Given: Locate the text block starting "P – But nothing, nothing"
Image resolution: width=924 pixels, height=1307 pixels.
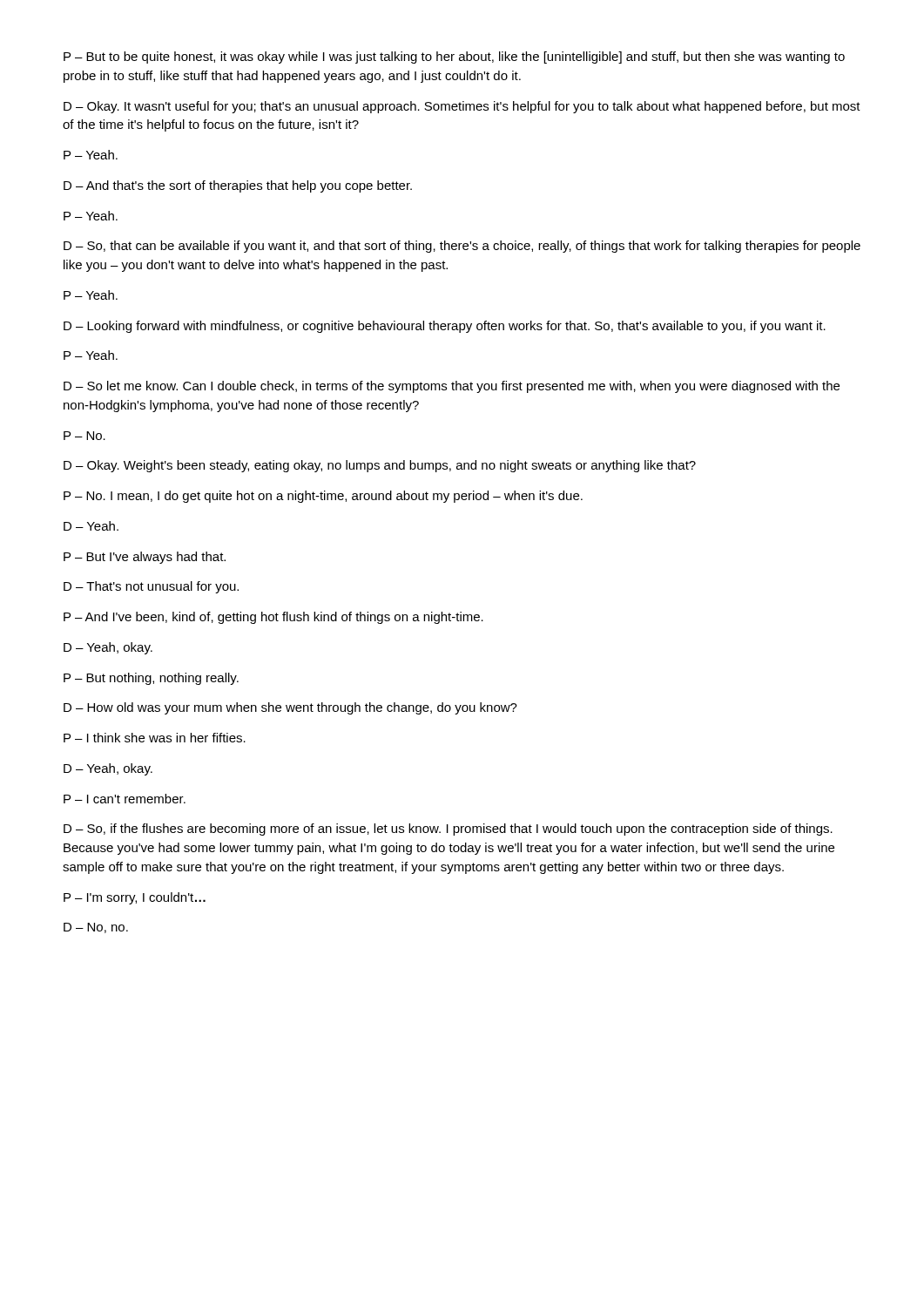Looking at the screenshot, I should pyautogui.click(x=151, y=677).
